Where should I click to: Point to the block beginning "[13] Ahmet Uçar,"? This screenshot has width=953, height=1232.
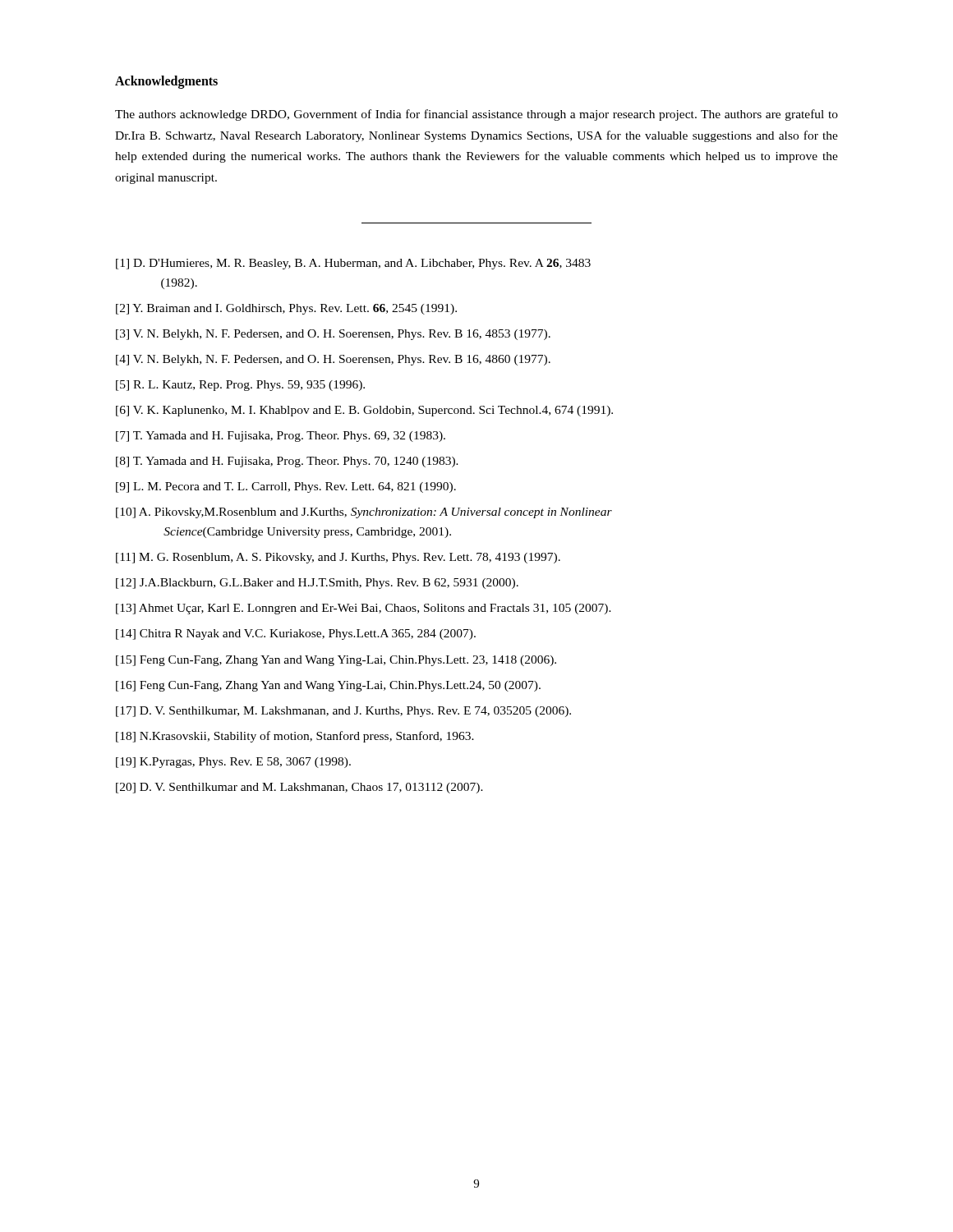coord(363,608)
